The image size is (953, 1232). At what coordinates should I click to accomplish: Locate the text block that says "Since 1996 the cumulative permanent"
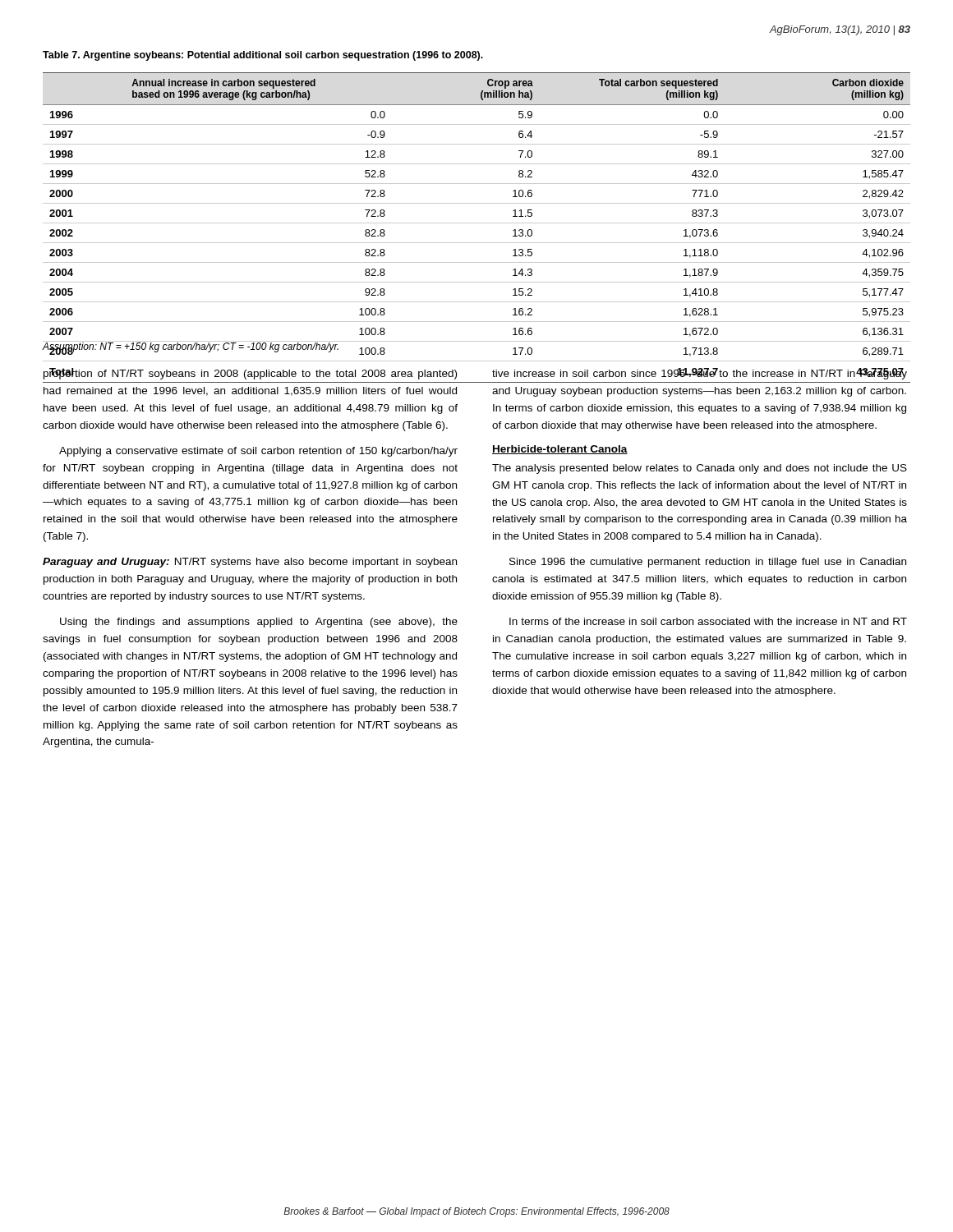[x=700, y=580]
